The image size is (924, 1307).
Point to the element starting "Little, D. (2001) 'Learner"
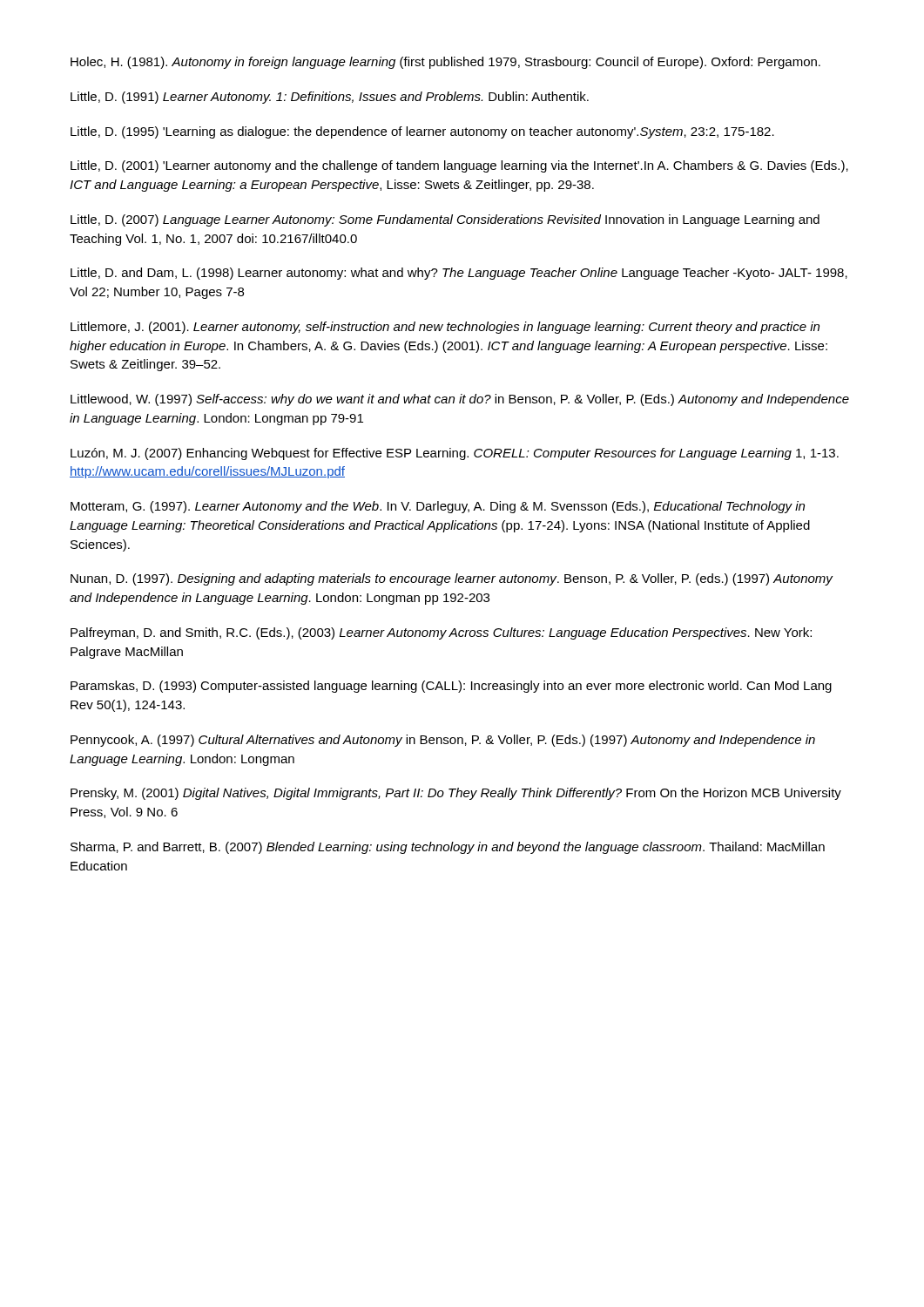click(459, 175)
